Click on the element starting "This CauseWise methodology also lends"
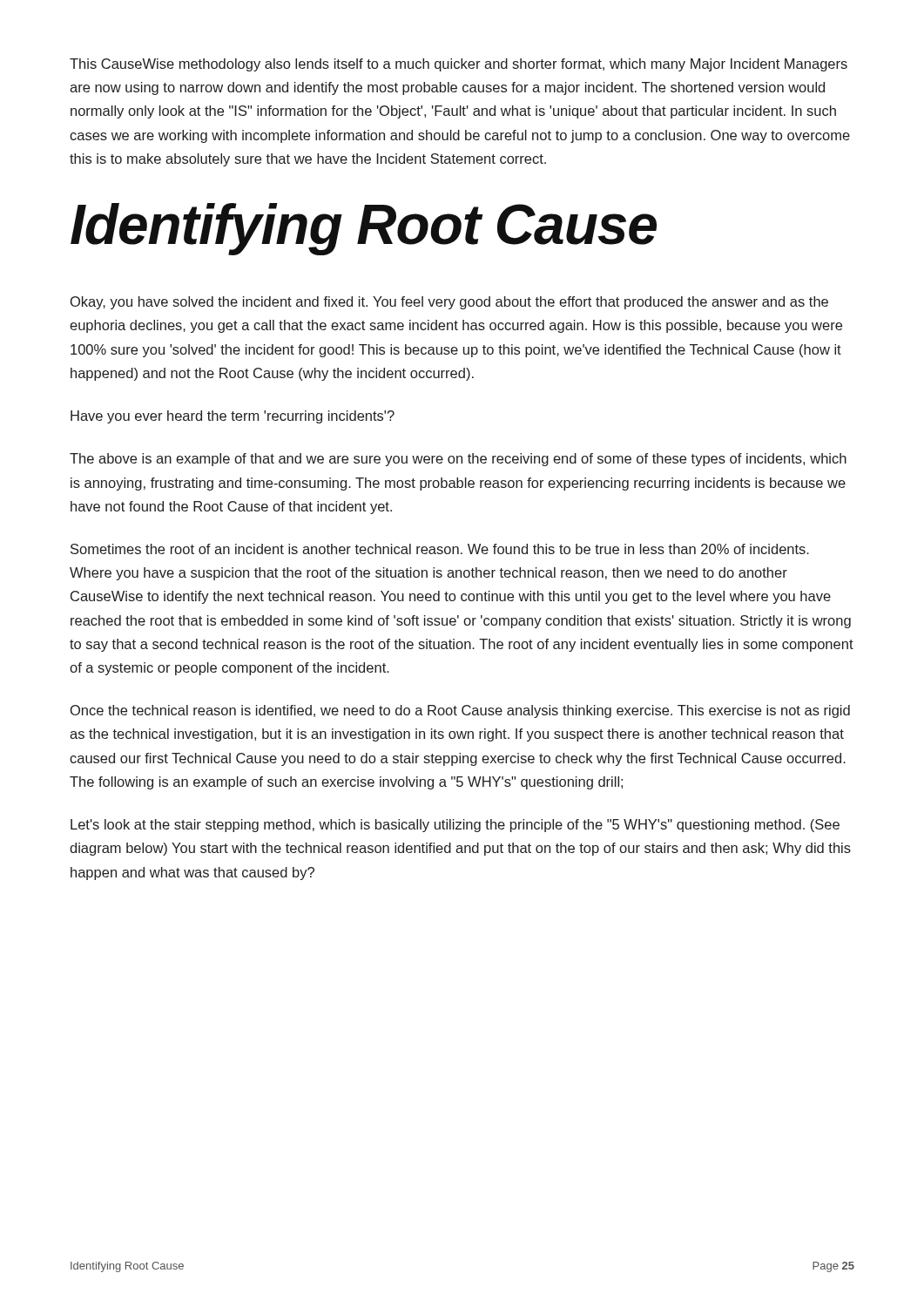 (x=460, y=111)
